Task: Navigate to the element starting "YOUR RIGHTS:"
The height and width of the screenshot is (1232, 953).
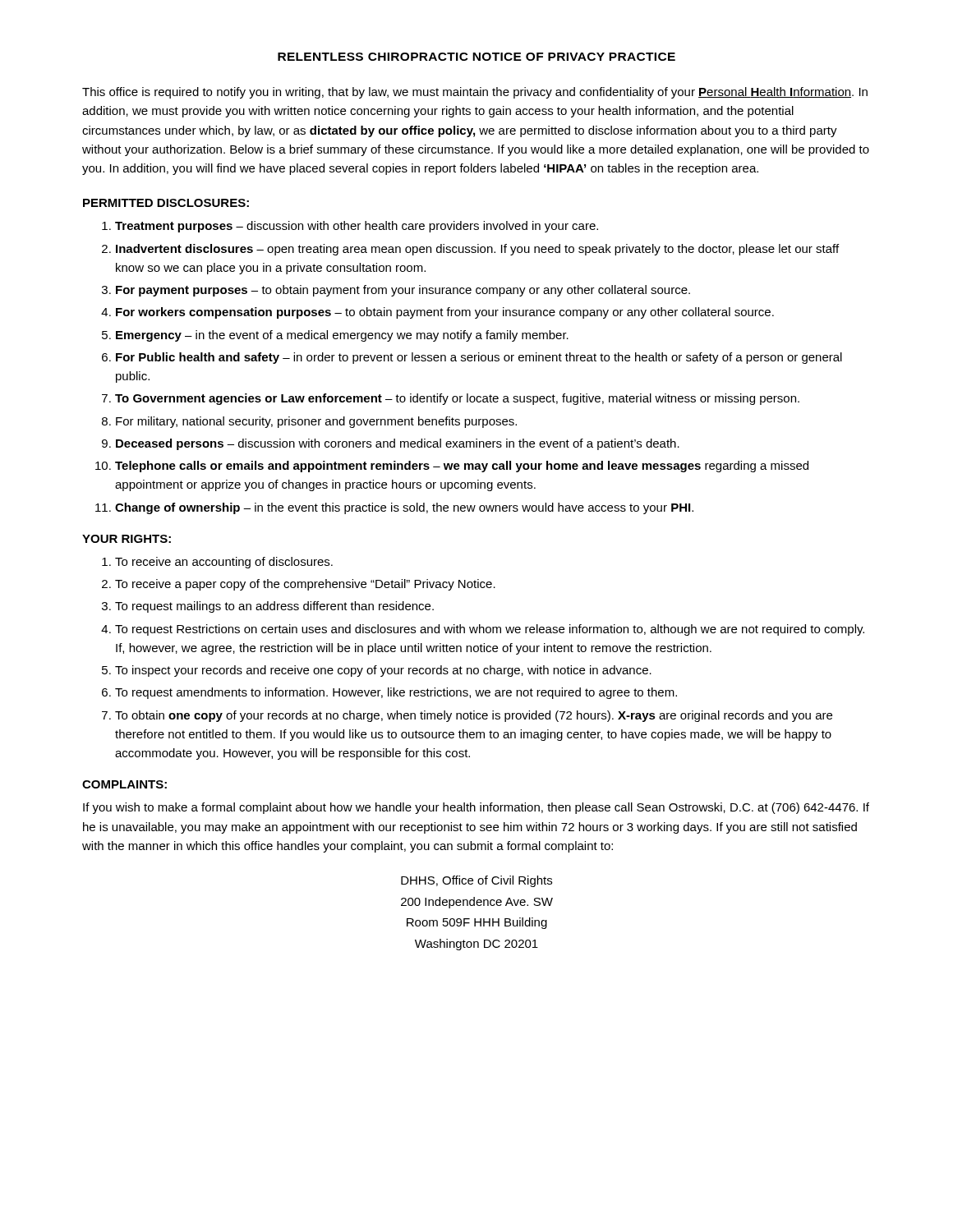Action: [x=127, y=538]
